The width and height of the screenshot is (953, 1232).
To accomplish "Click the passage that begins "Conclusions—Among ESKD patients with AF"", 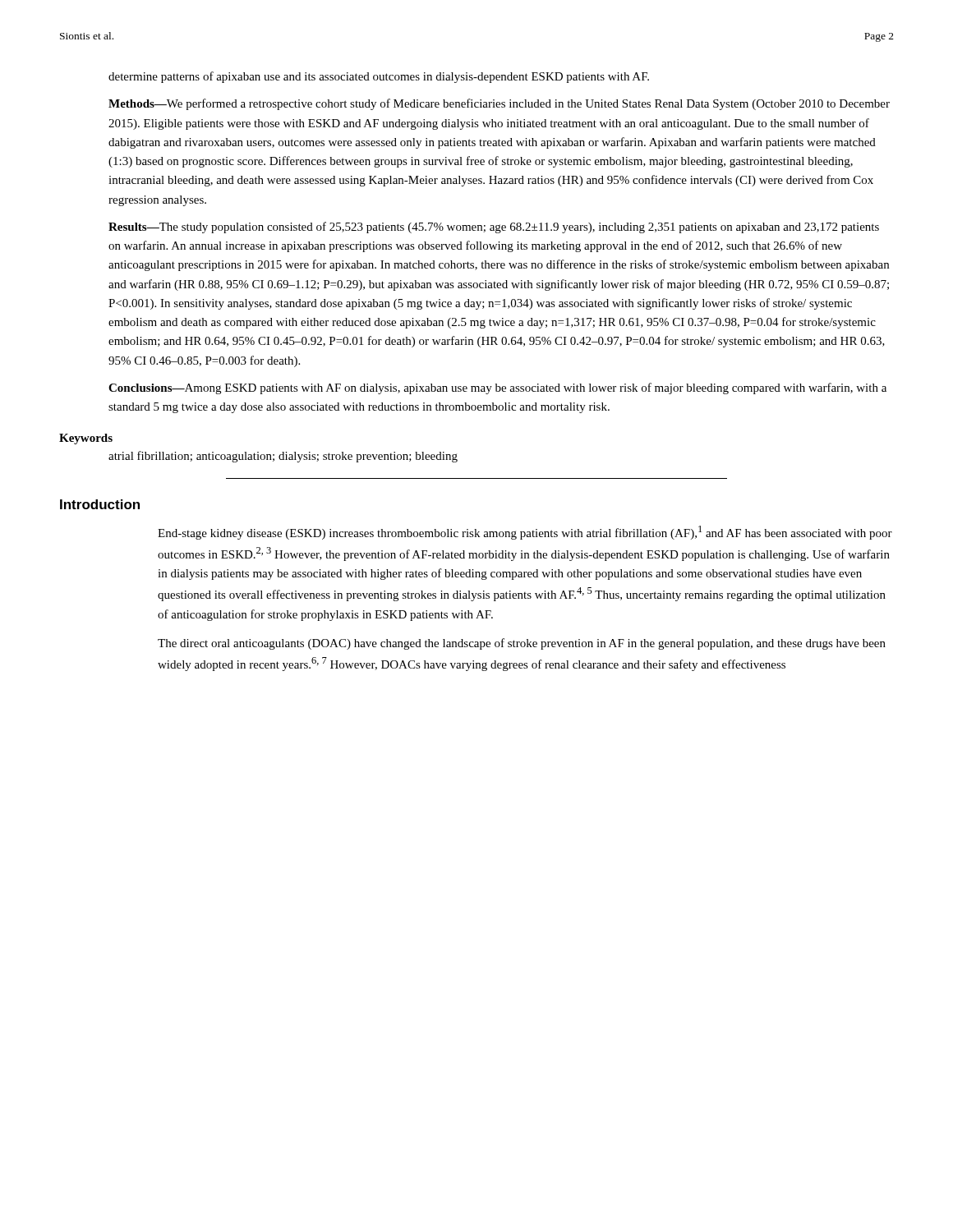I will [x=498, y=397].
